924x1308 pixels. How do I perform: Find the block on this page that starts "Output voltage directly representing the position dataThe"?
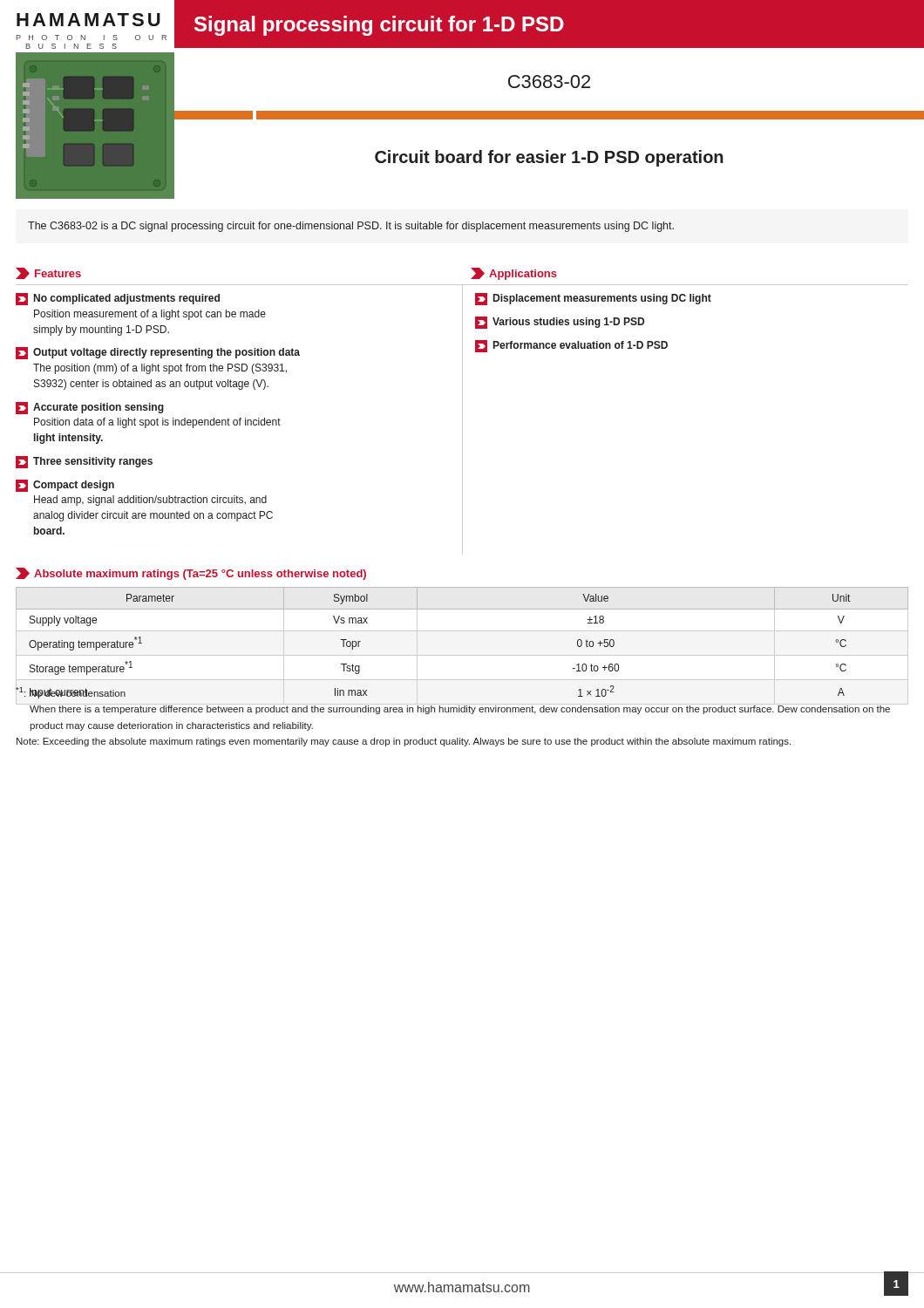(158, 369)
